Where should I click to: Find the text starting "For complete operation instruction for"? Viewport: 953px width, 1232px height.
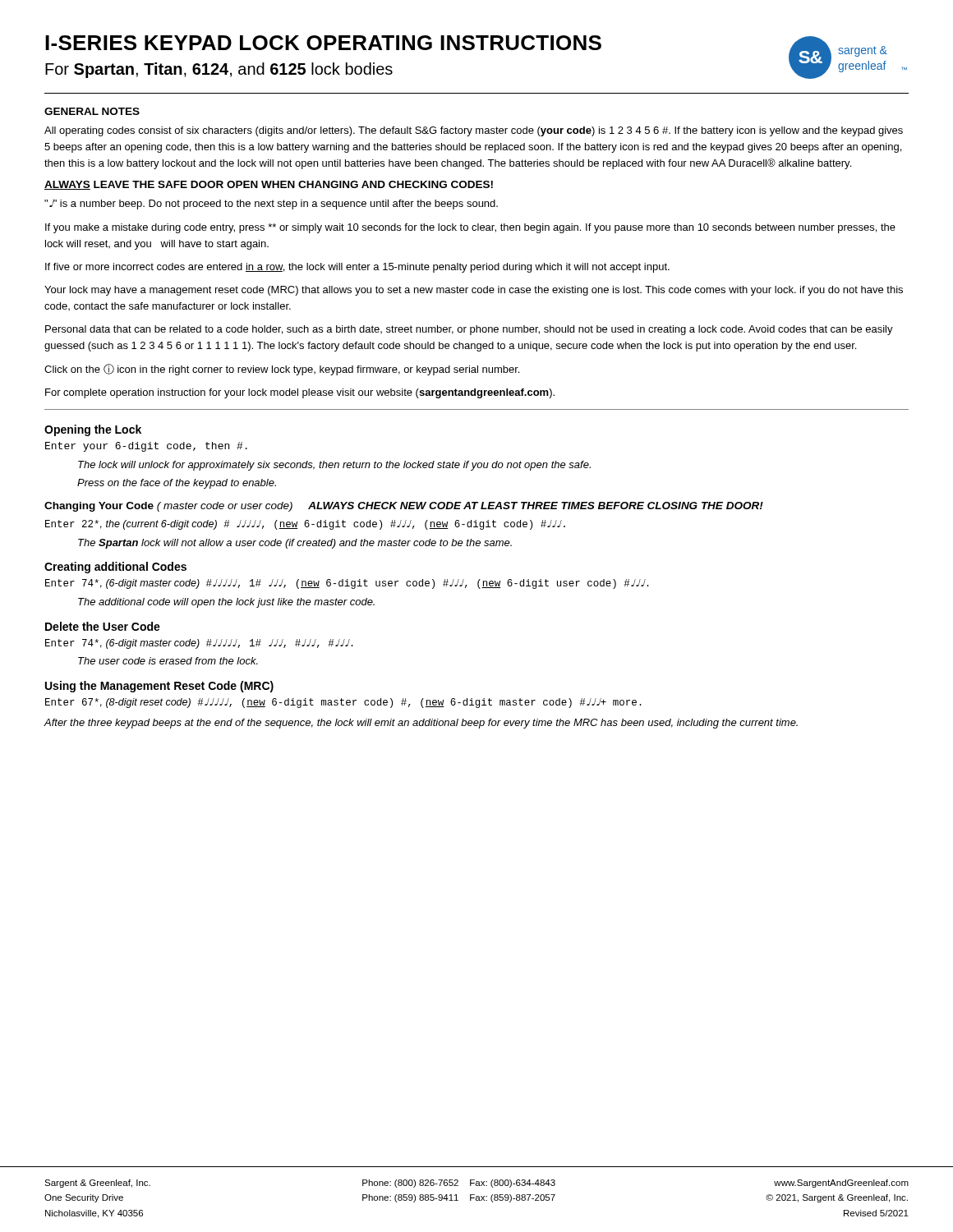476,392
